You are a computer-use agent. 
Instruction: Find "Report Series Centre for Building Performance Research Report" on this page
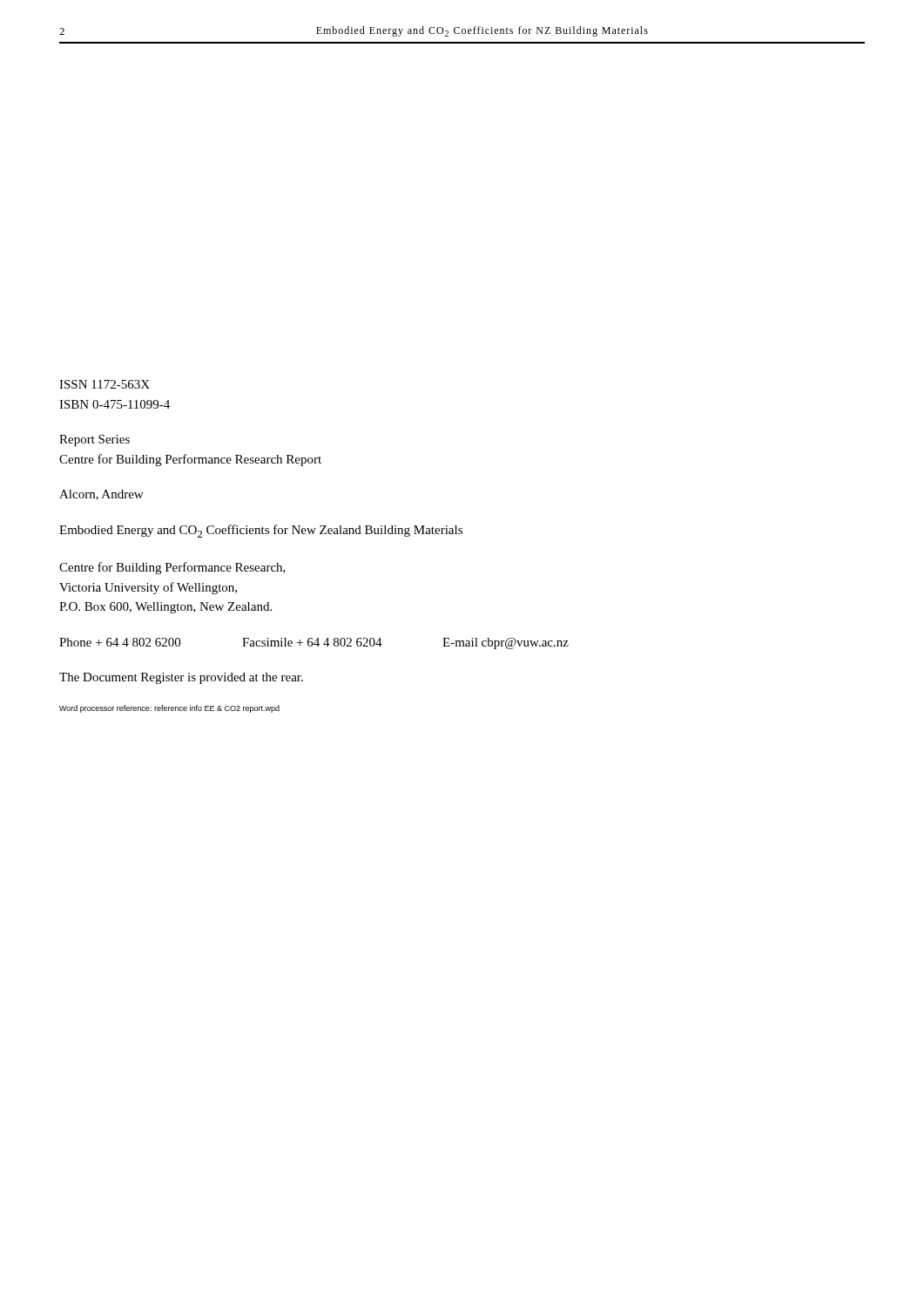tap(190, 449)
